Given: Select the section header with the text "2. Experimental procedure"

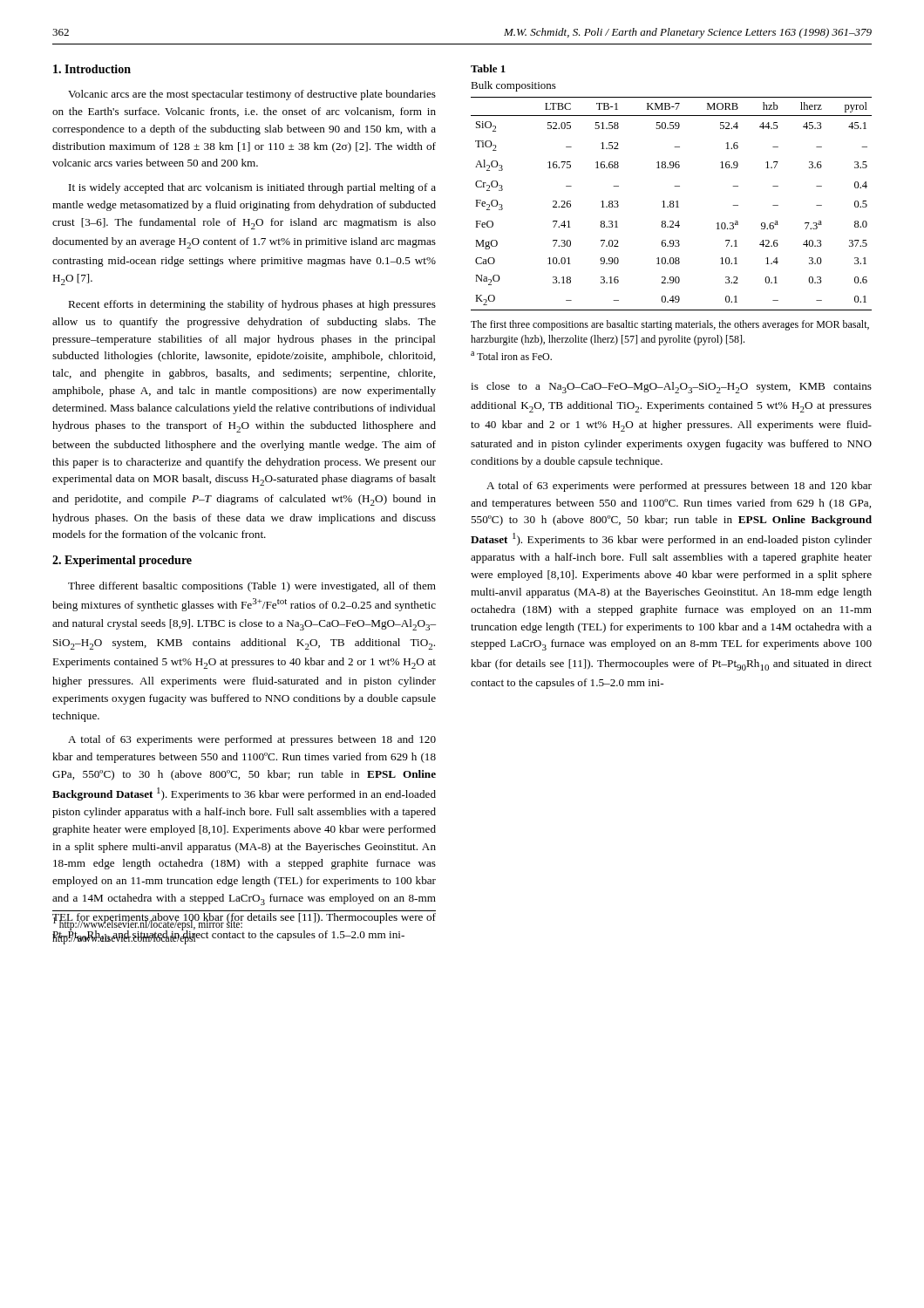Looking at the screenshot, I should [122, 560].
